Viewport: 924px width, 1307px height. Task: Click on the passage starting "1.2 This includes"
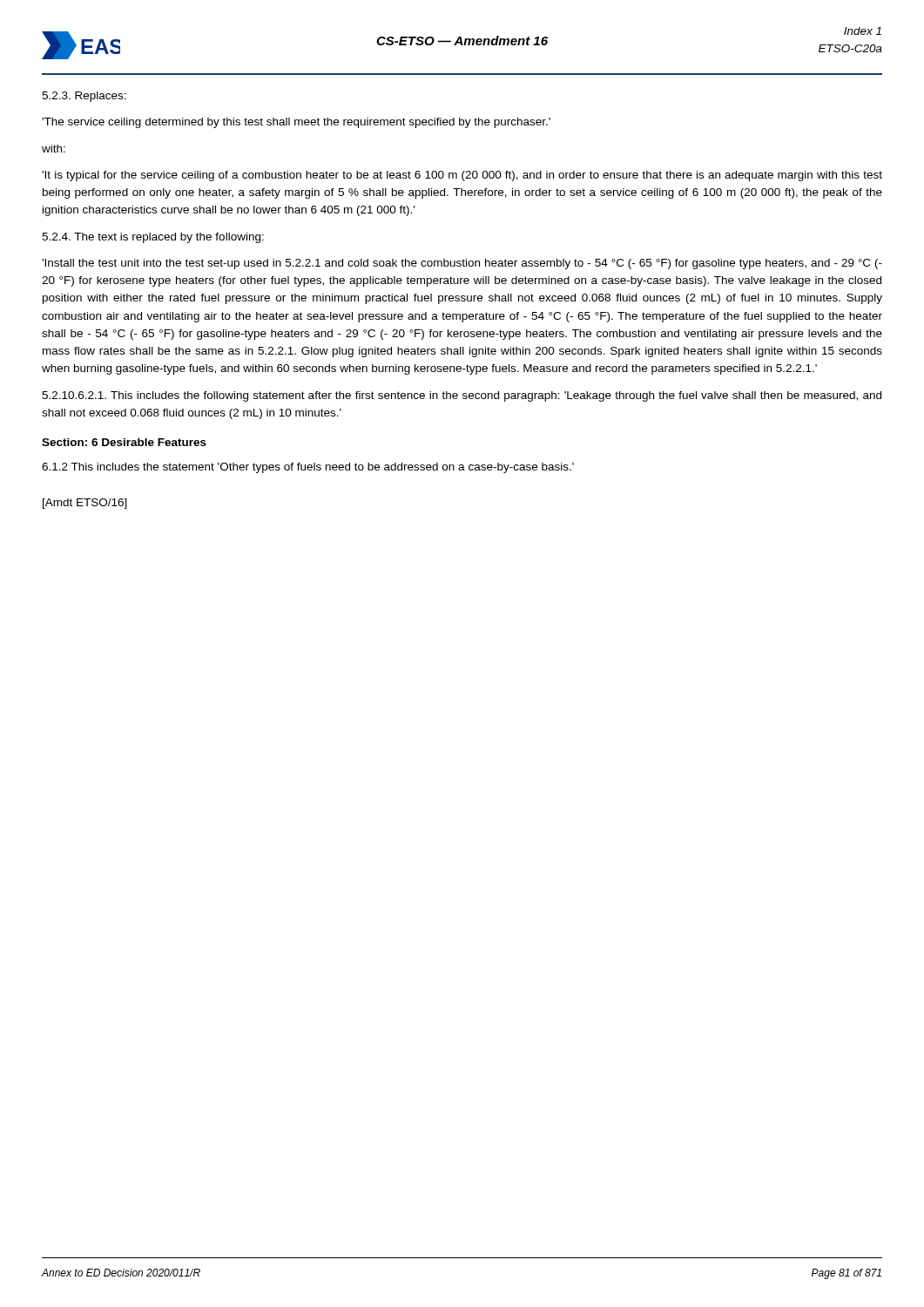(x=308, y=467)
